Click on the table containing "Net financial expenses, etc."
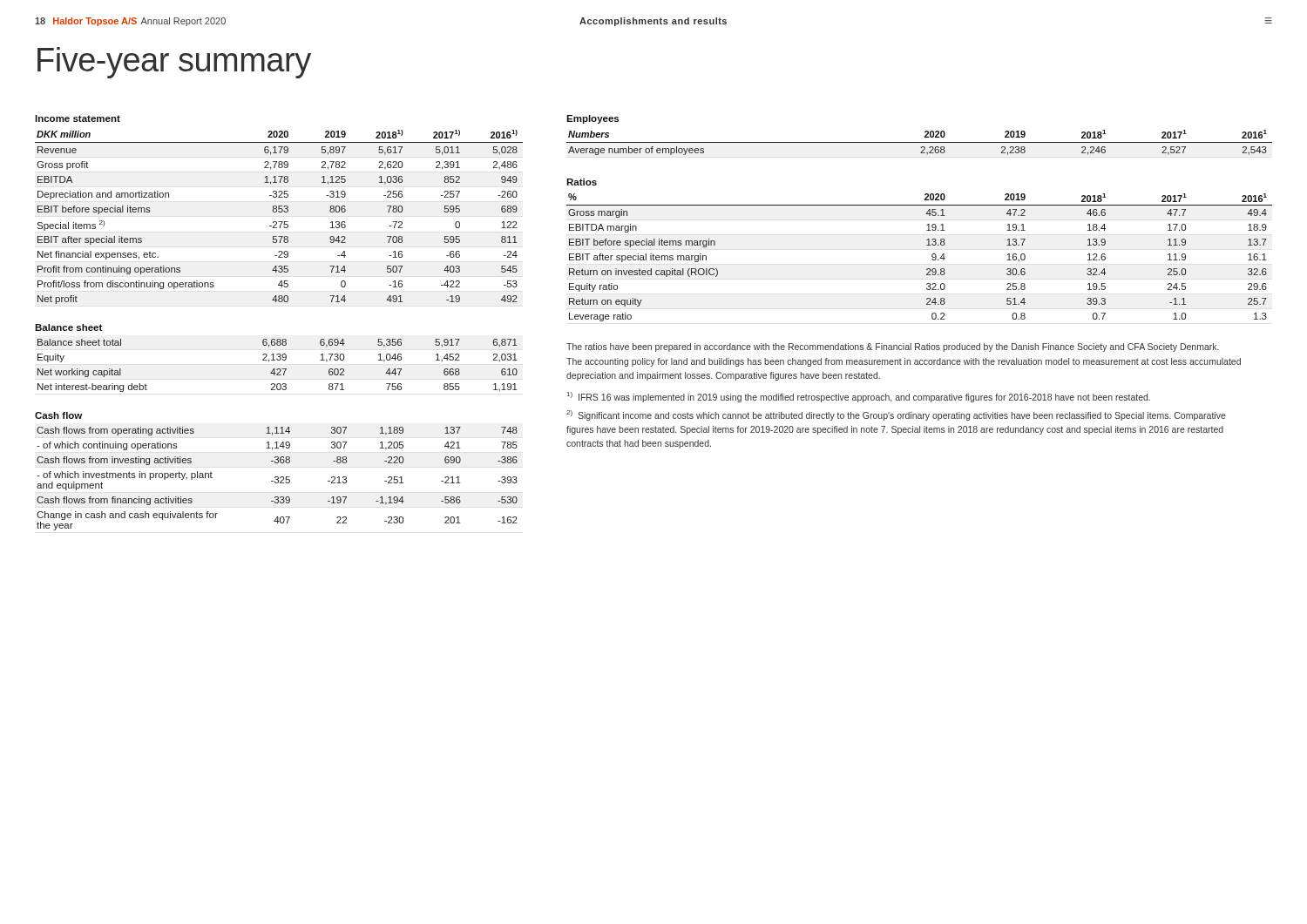The width and height of the screenshot is (1307, 924). click(279, 217)
